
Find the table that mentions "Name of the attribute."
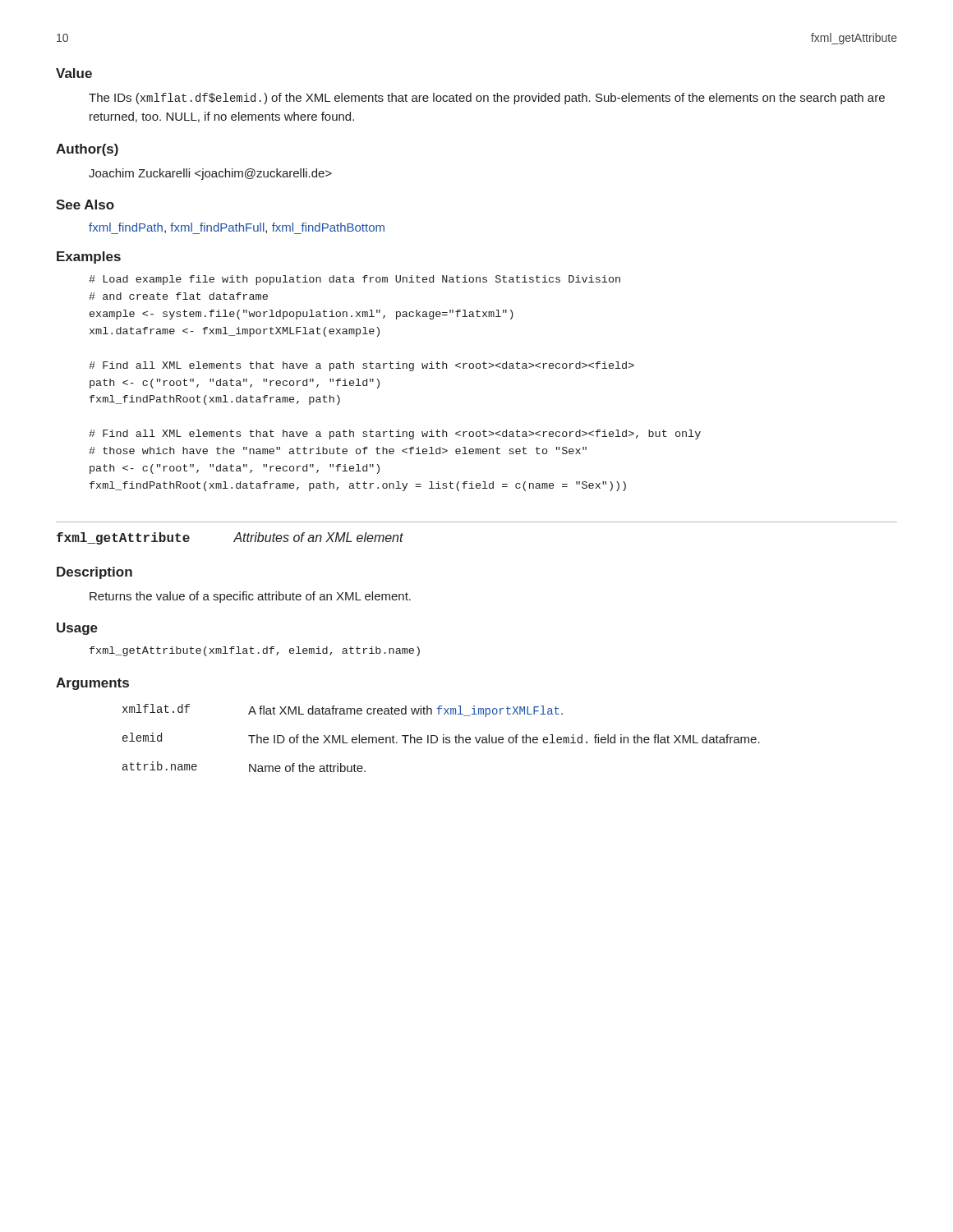(x=493, y=741)
